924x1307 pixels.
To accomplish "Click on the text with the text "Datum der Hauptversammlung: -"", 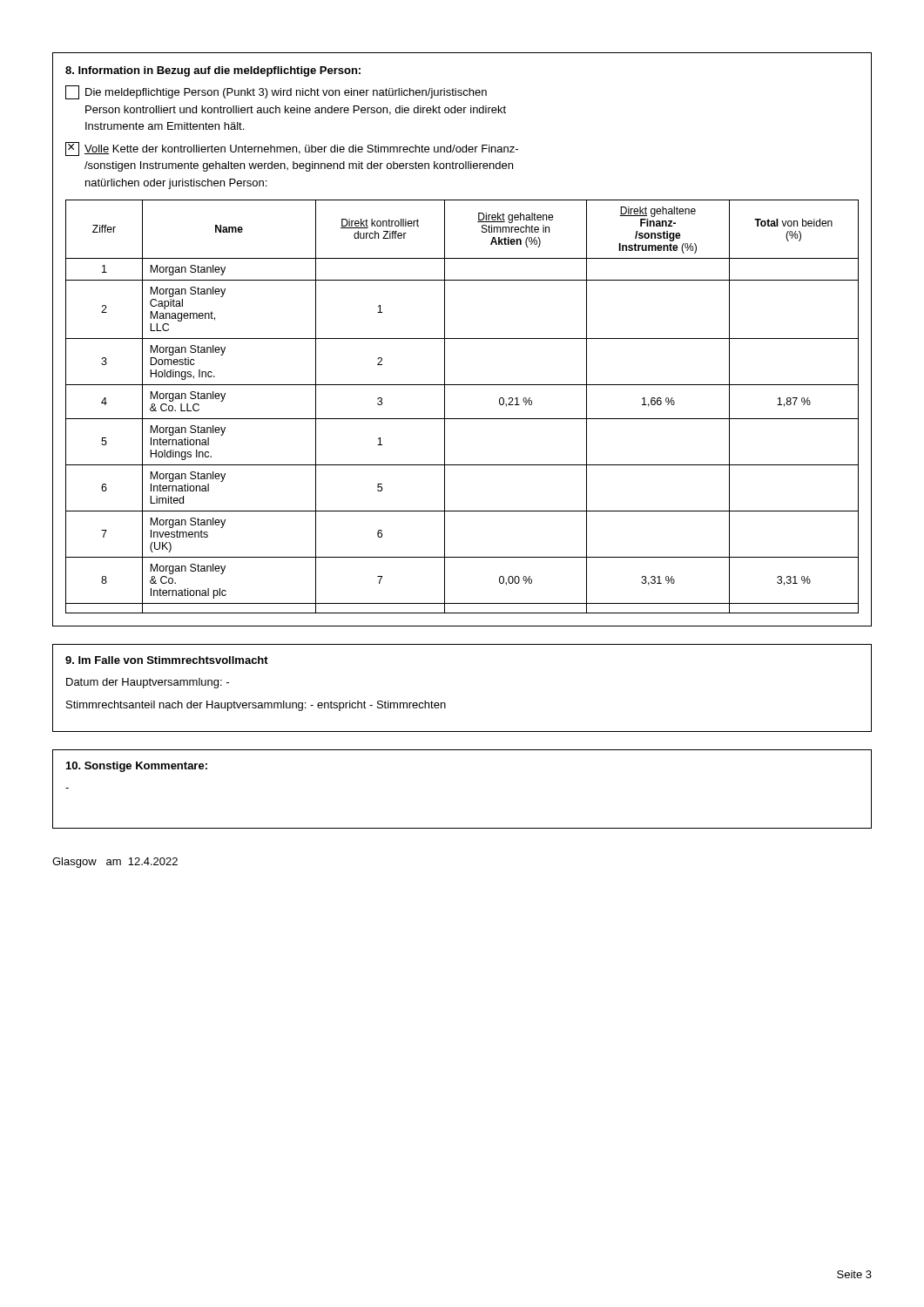I will (x=147, y=682).
